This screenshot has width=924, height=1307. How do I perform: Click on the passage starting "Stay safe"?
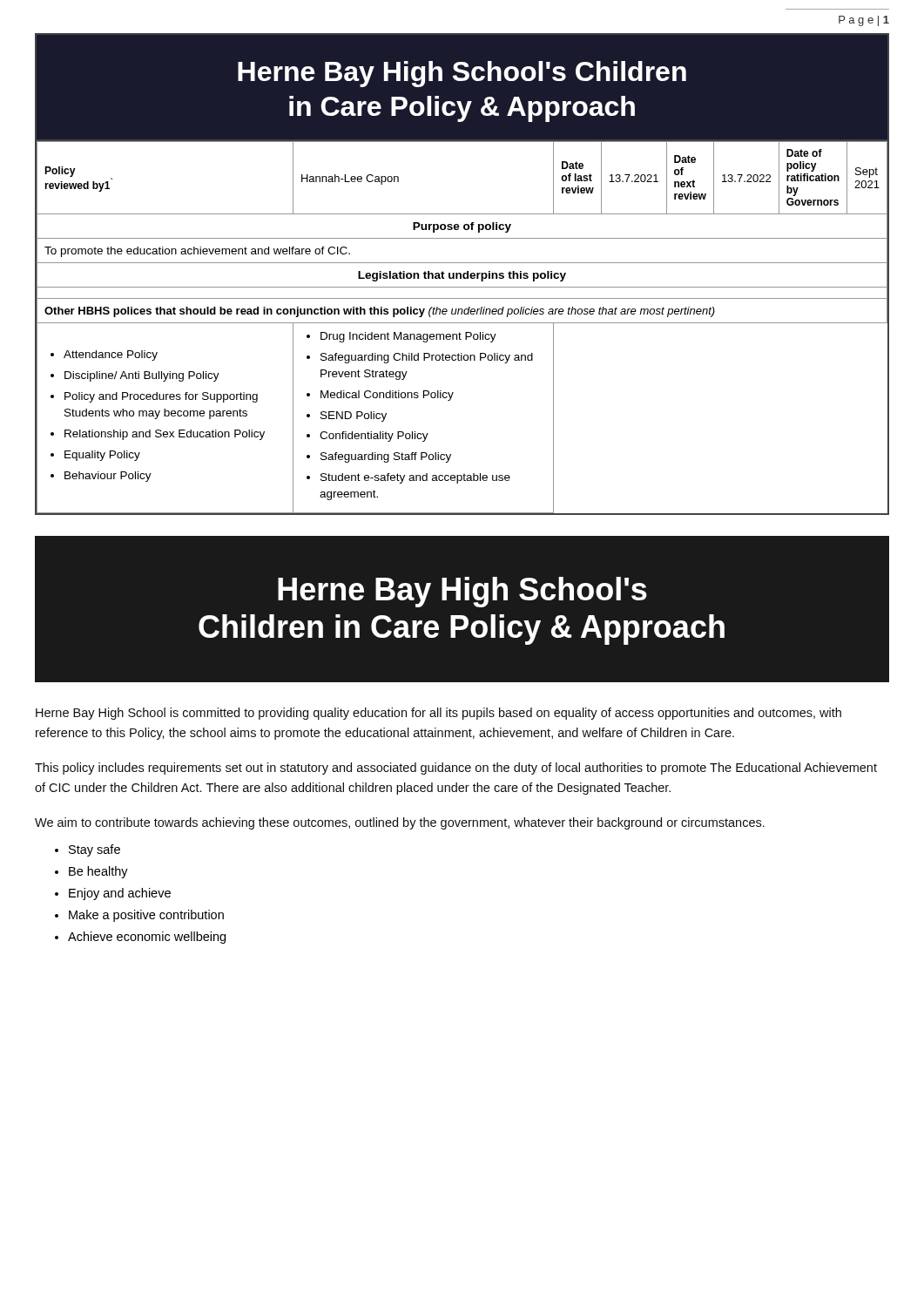(94, 849)
